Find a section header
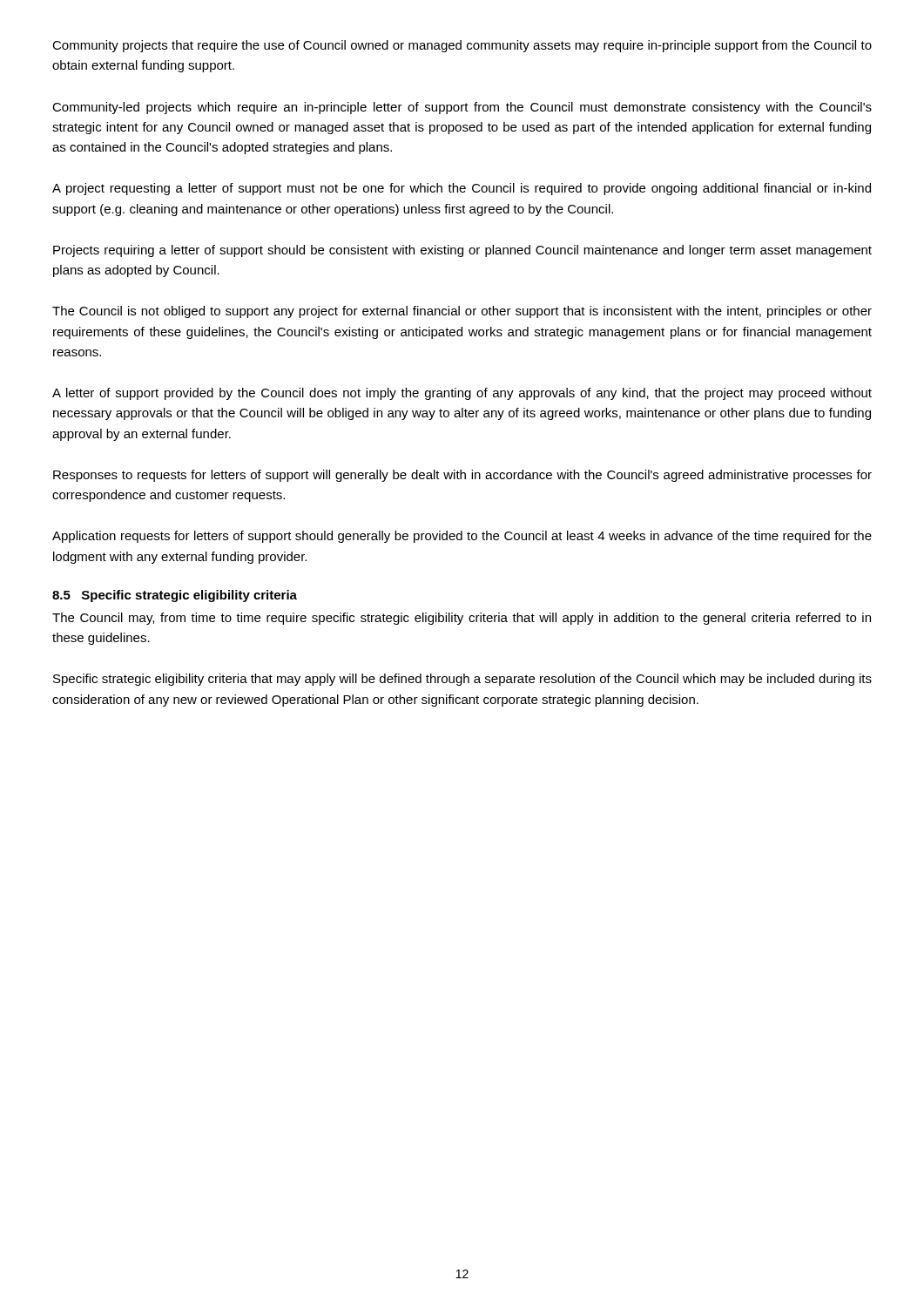This screenshot has width=924, height=1307. pyautogui.click(x=175, y=594)
